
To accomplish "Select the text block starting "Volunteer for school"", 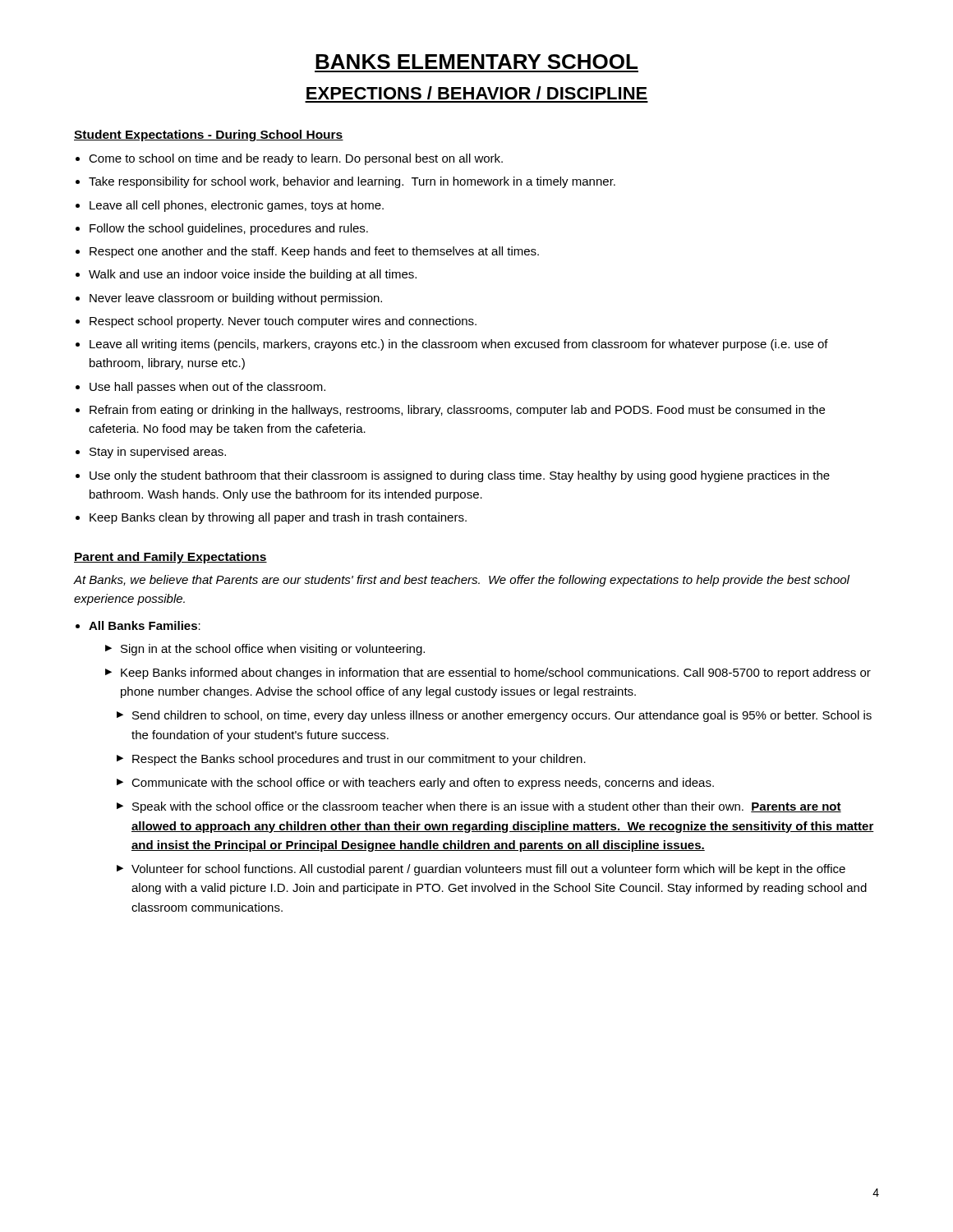I will pos(499,888).
